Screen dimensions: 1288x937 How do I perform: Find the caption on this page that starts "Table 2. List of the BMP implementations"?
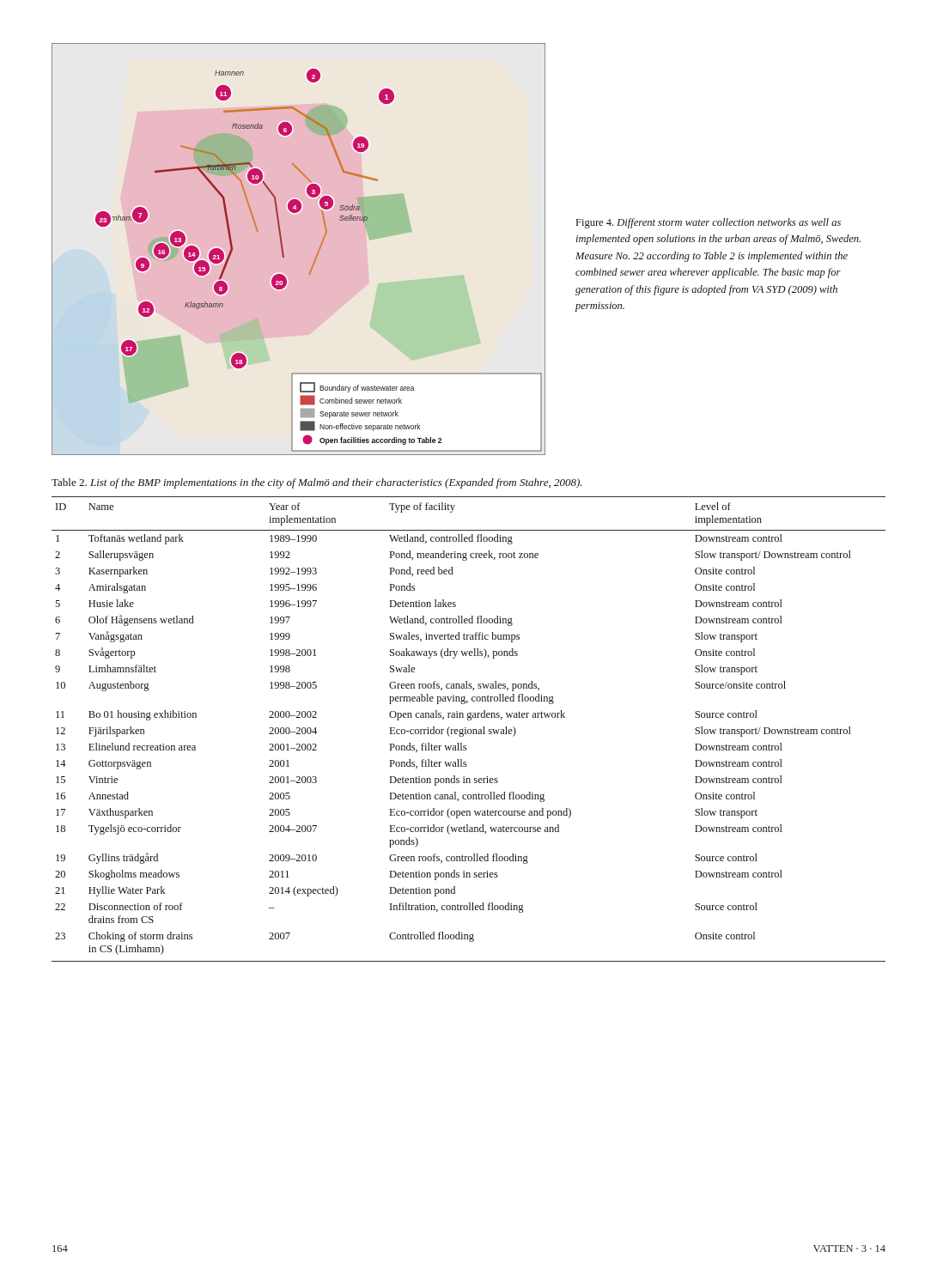click(317, 482)
